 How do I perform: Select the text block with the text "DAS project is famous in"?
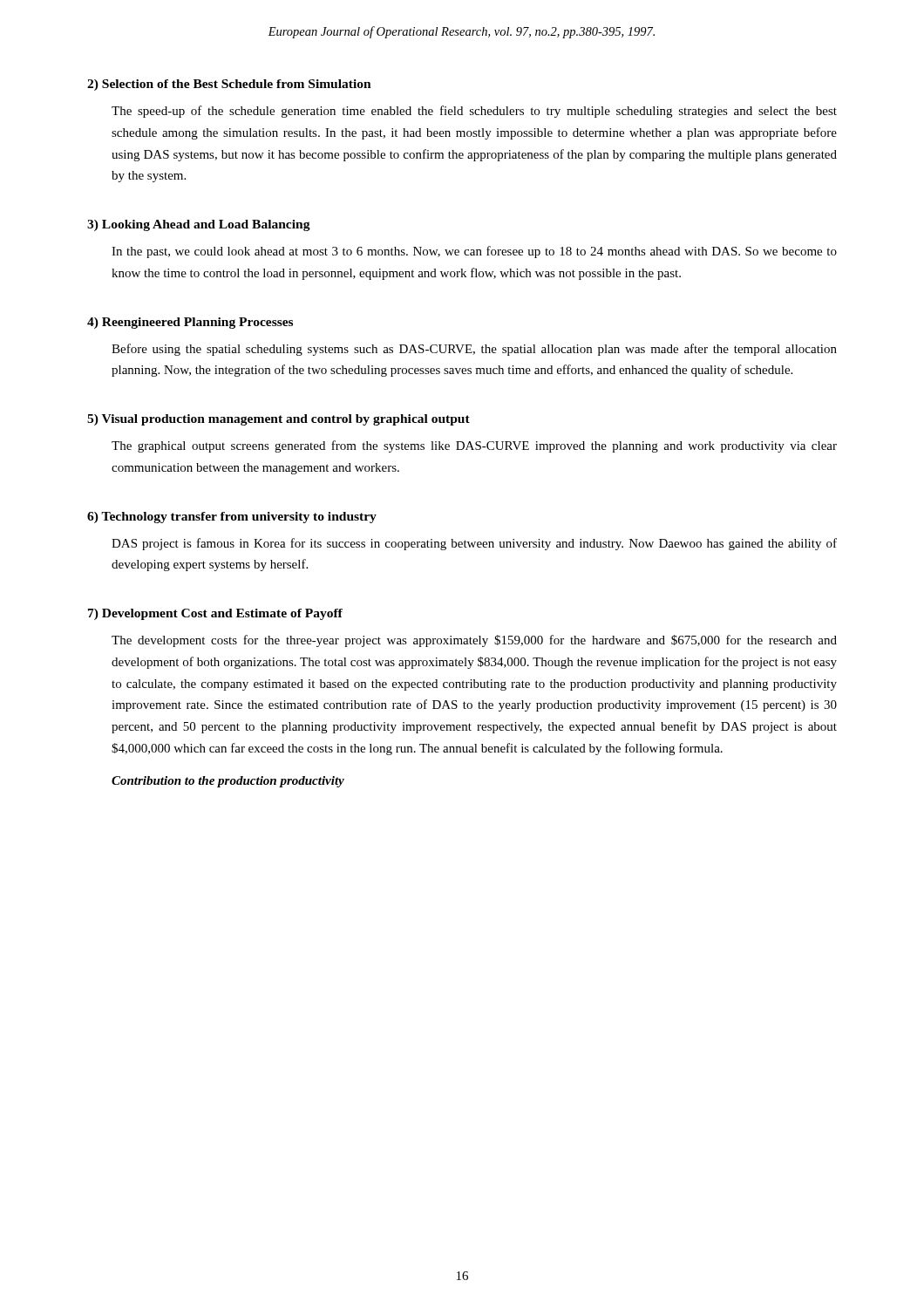(x=474, y=554)
